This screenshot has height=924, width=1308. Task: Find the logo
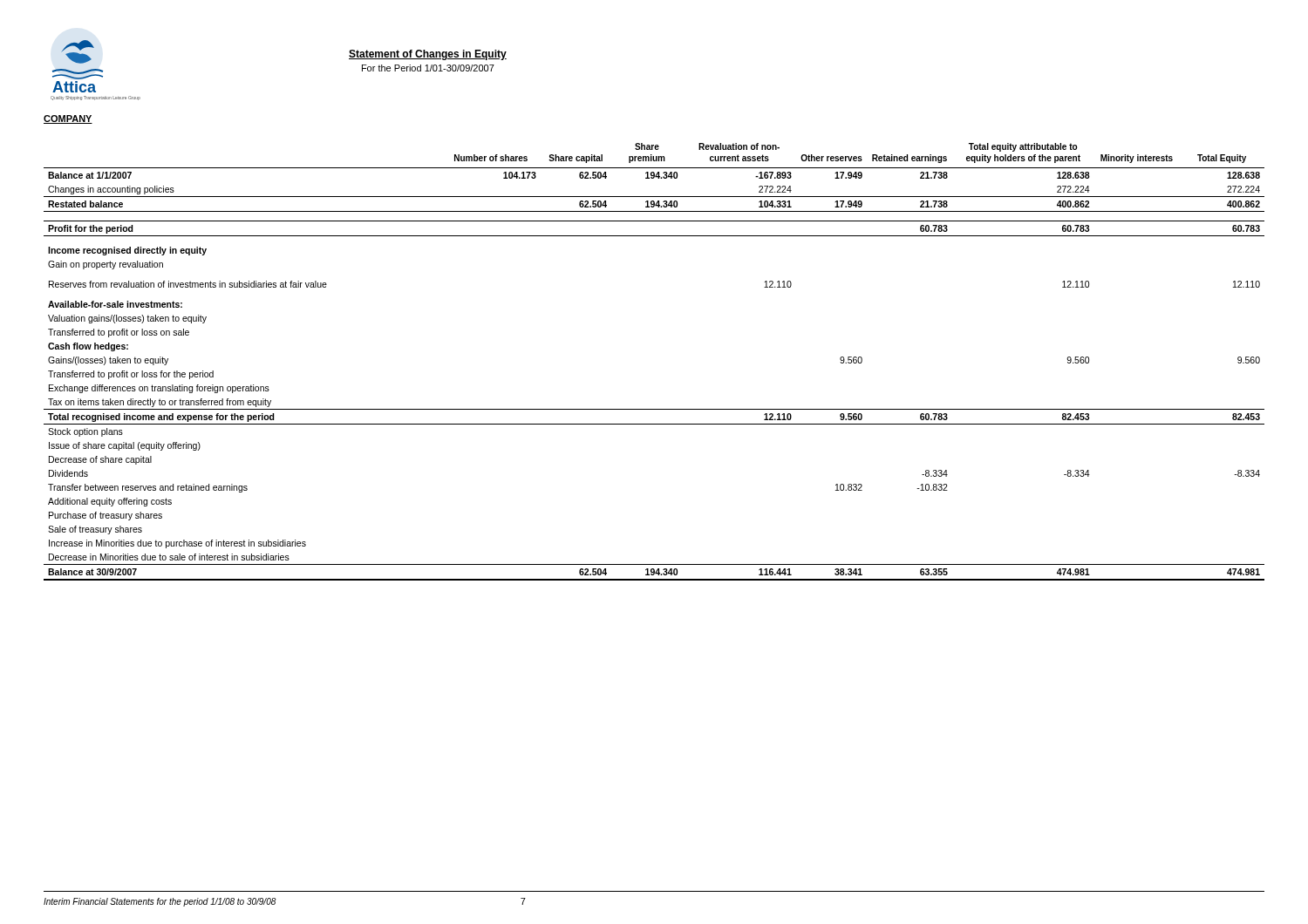(x=96, y=64)
